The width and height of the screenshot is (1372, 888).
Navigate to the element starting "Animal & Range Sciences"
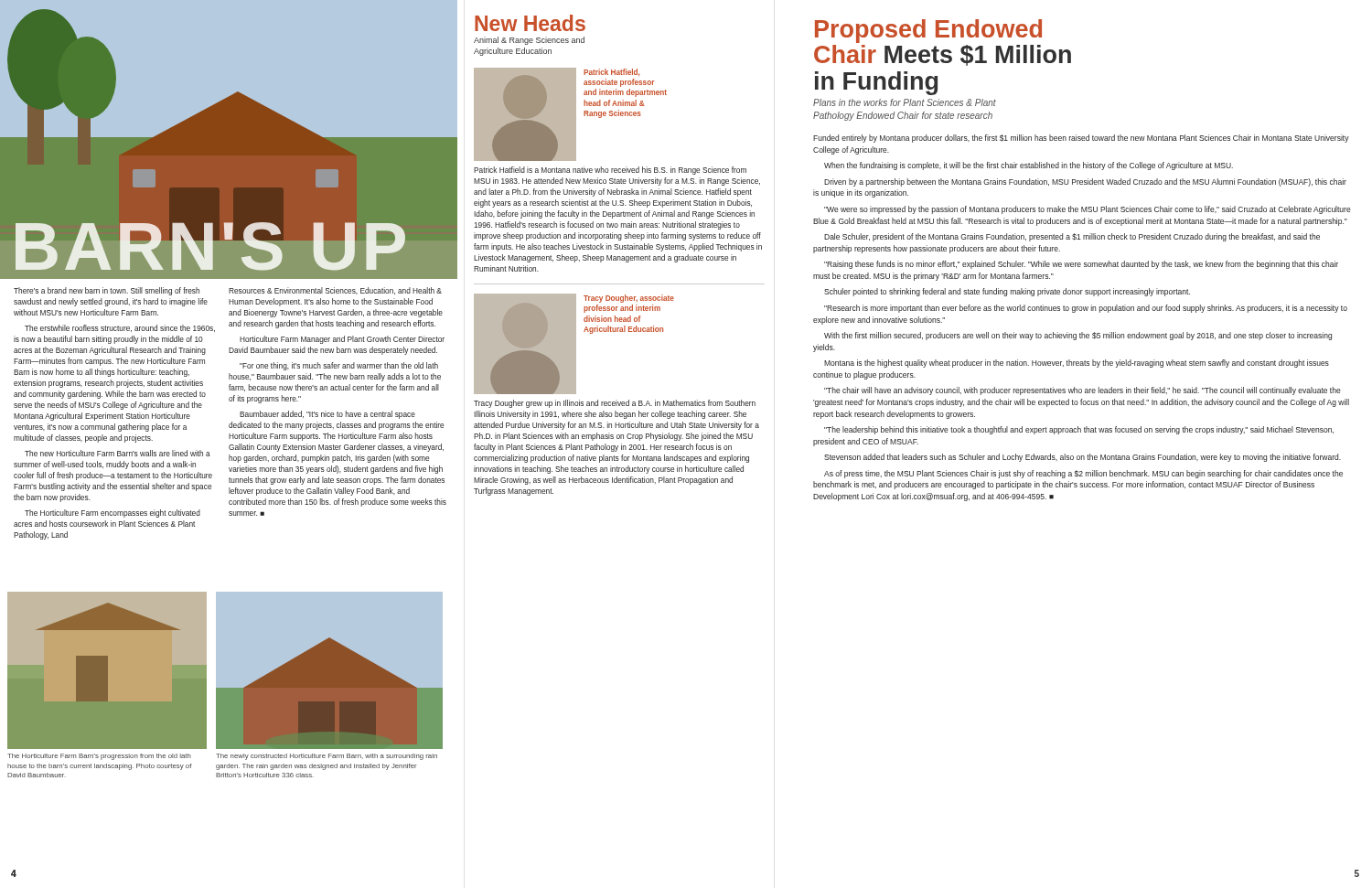click(x=529, y=46)
